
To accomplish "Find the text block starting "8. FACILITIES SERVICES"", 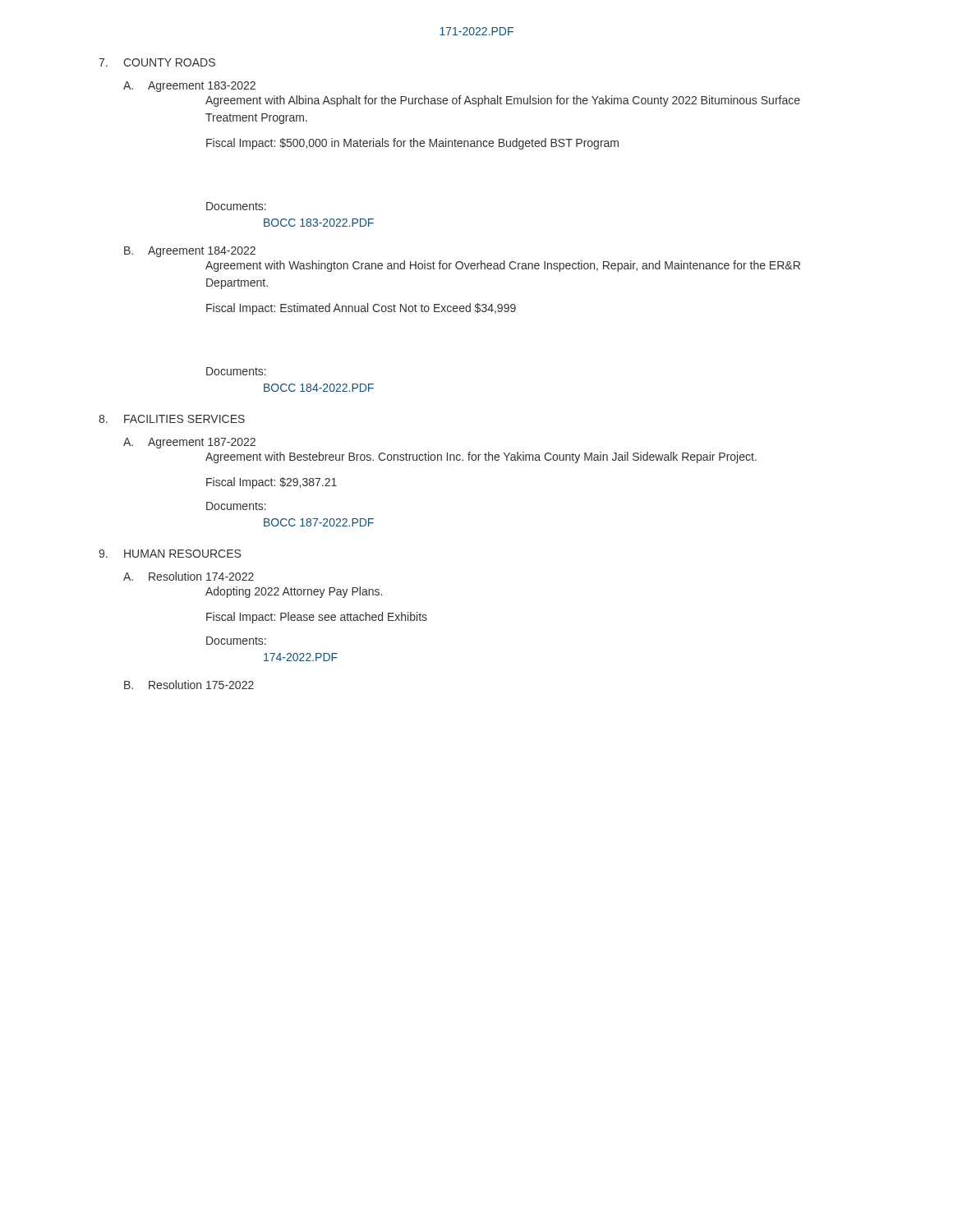I will click(172, 419).
